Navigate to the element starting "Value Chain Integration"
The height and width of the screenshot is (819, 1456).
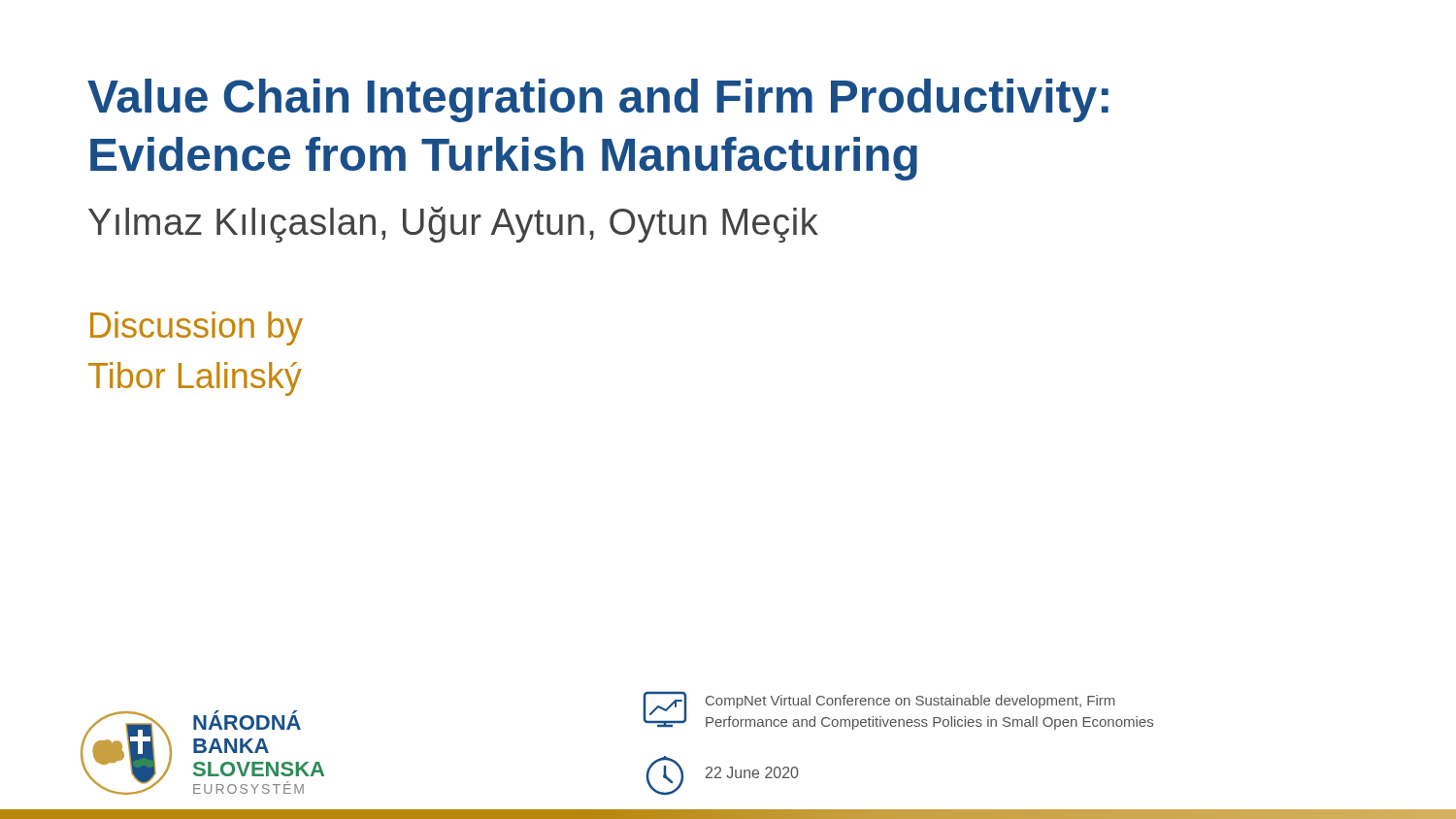click(621, 156)
